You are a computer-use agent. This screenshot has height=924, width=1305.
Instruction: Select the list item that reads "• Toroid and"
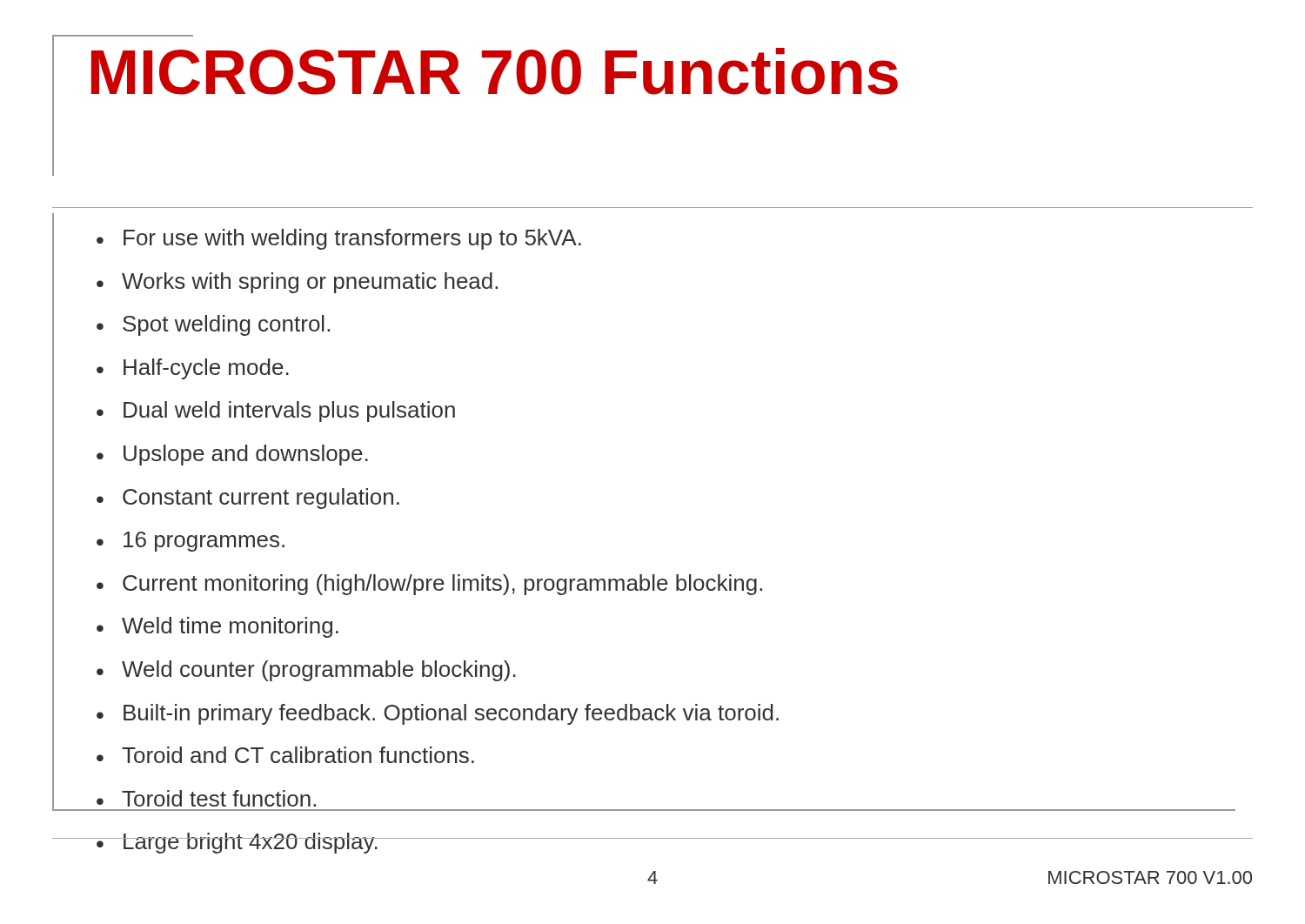pyautogui.click(x=285, y=755)
